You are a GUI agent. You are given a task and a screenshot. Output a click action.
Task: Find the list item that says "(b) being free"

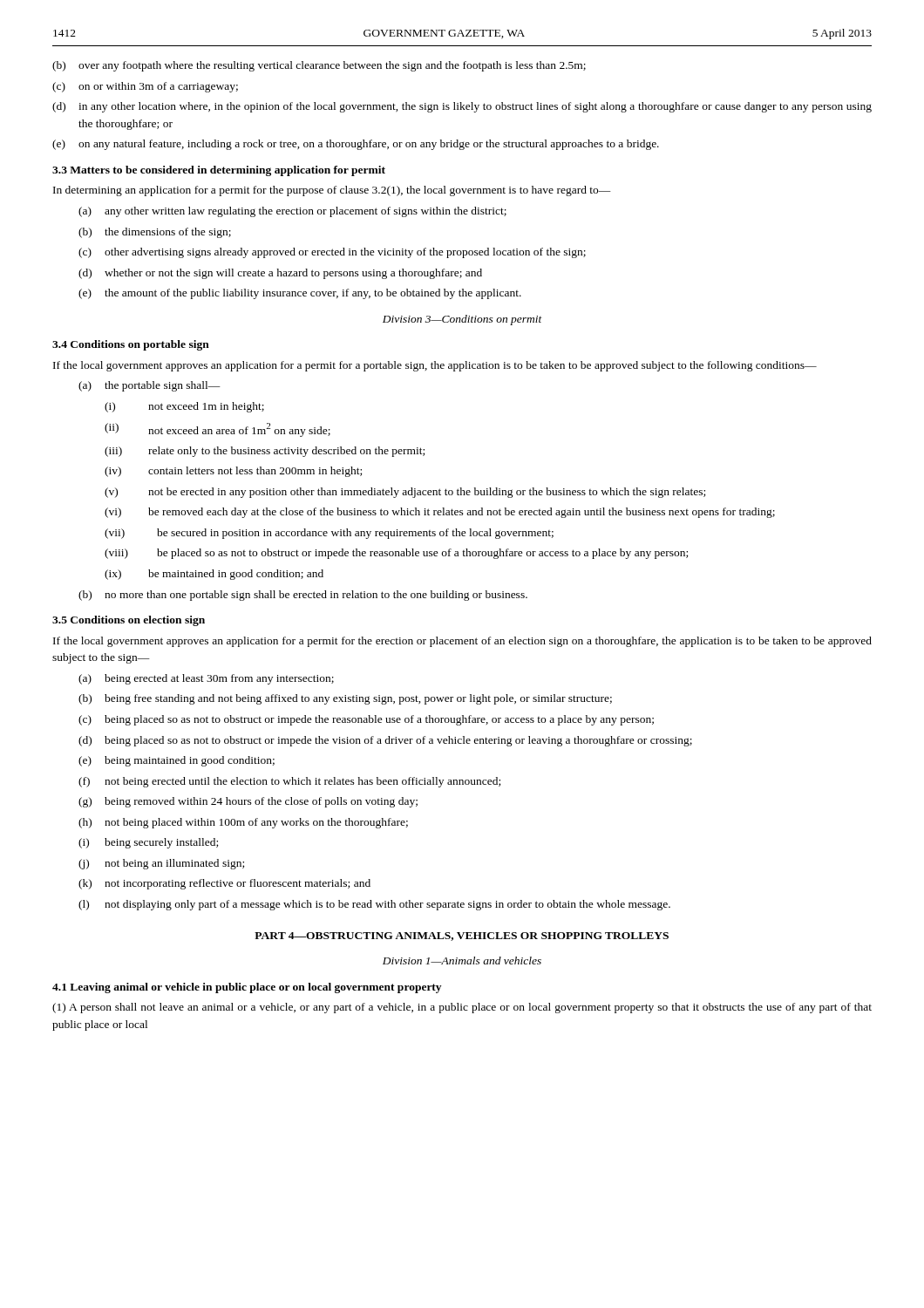475,699
